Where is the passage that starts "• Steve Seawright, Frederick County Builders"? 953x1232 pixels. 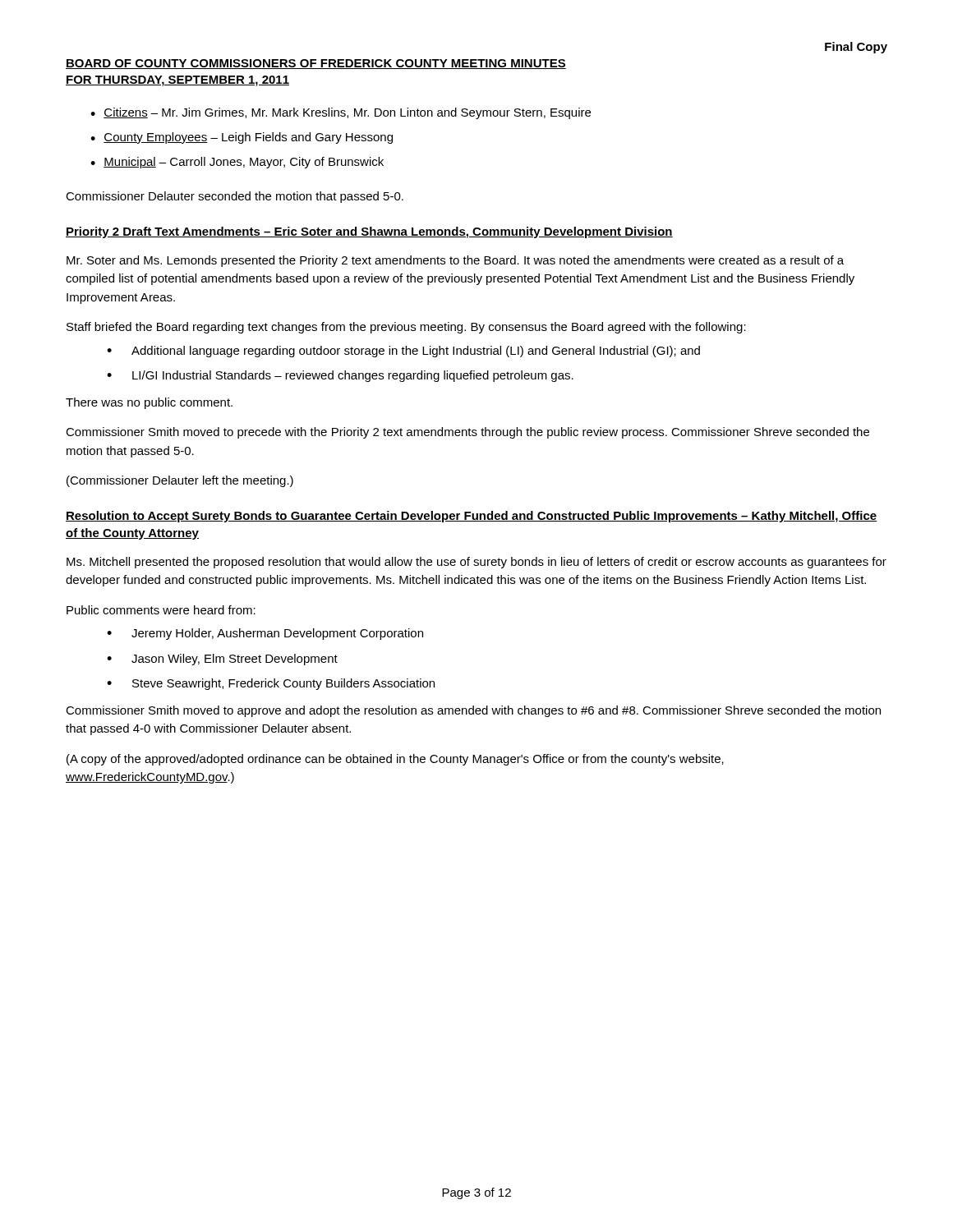[x=271, y=684]
